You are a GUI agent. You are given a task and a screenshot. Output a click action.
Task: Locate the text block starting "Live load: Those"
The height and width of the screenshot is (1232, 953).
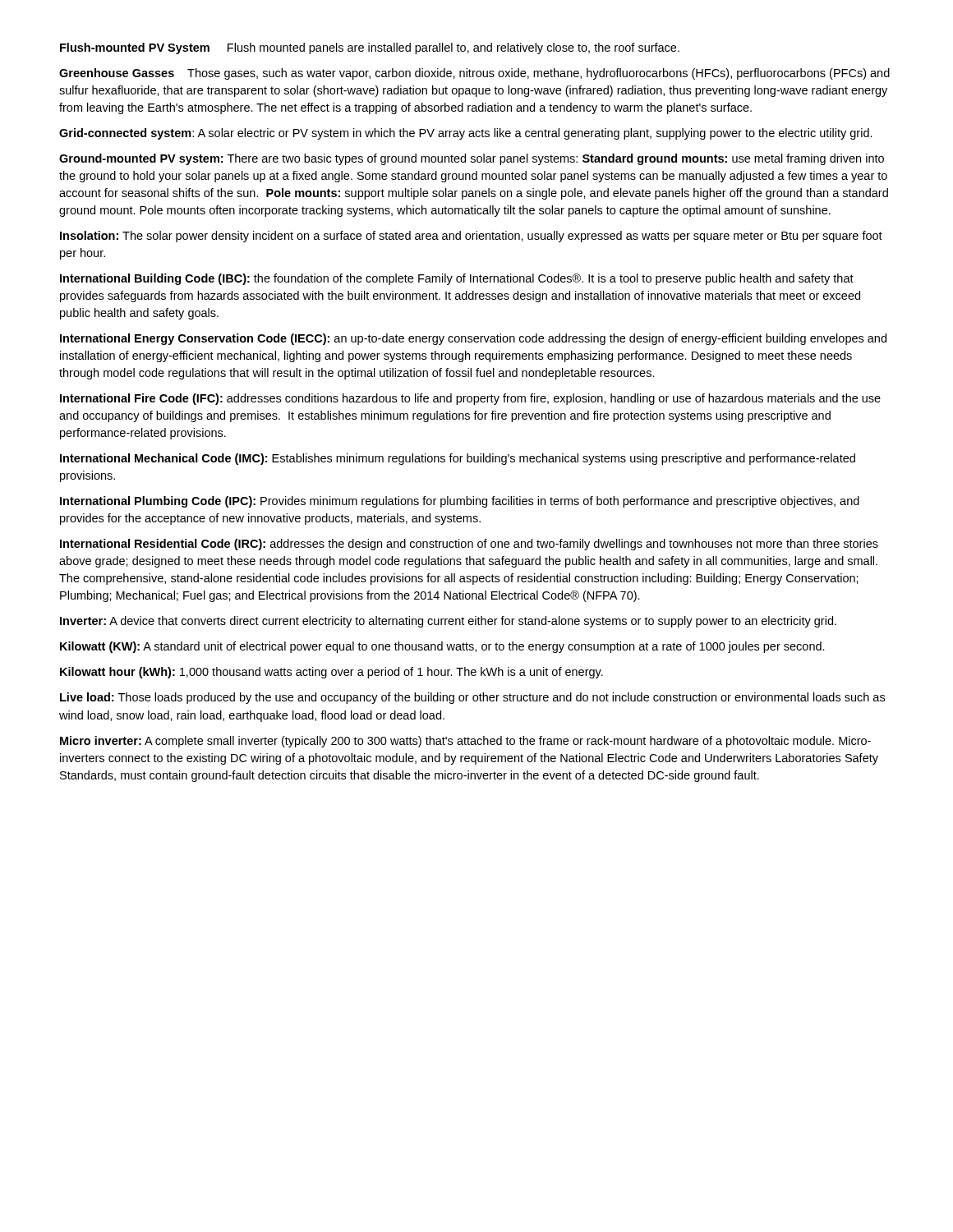point(472,706)
